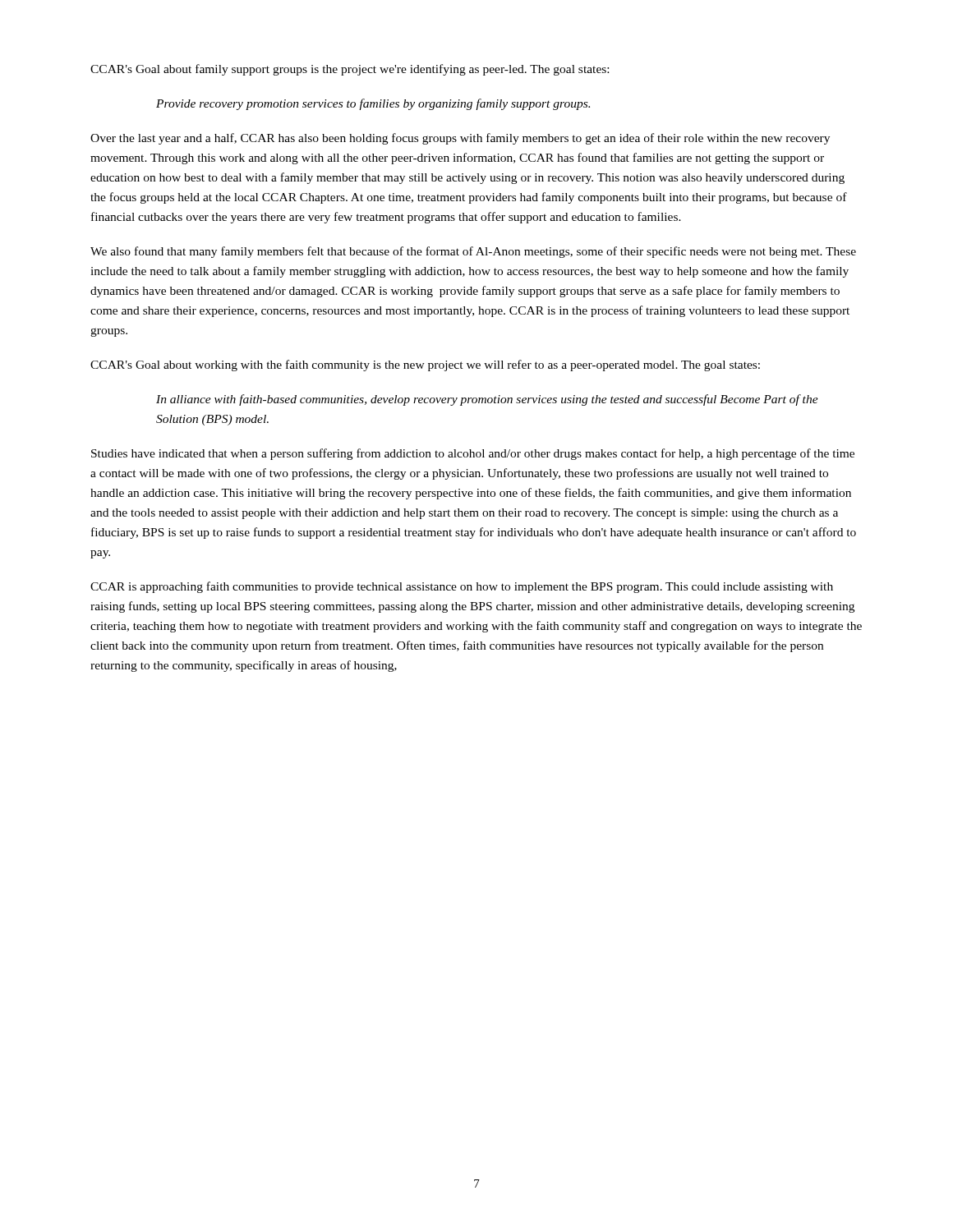
Task: Where is the passage that starts "Provide recovery promotion"?
Action: click(374, 103)
